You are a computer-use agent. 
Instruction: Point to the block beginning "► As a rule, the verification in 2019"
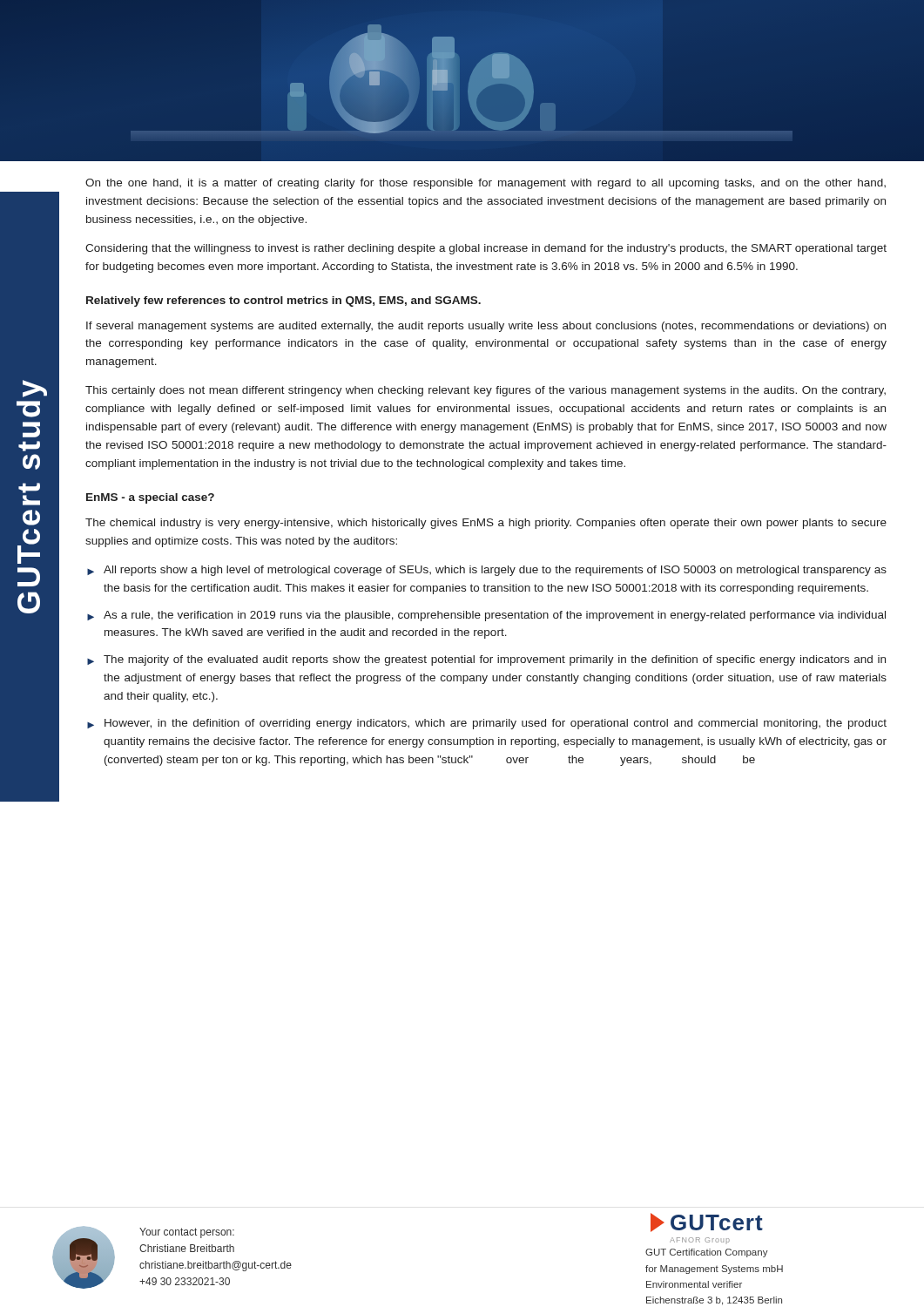click(486, 624)
